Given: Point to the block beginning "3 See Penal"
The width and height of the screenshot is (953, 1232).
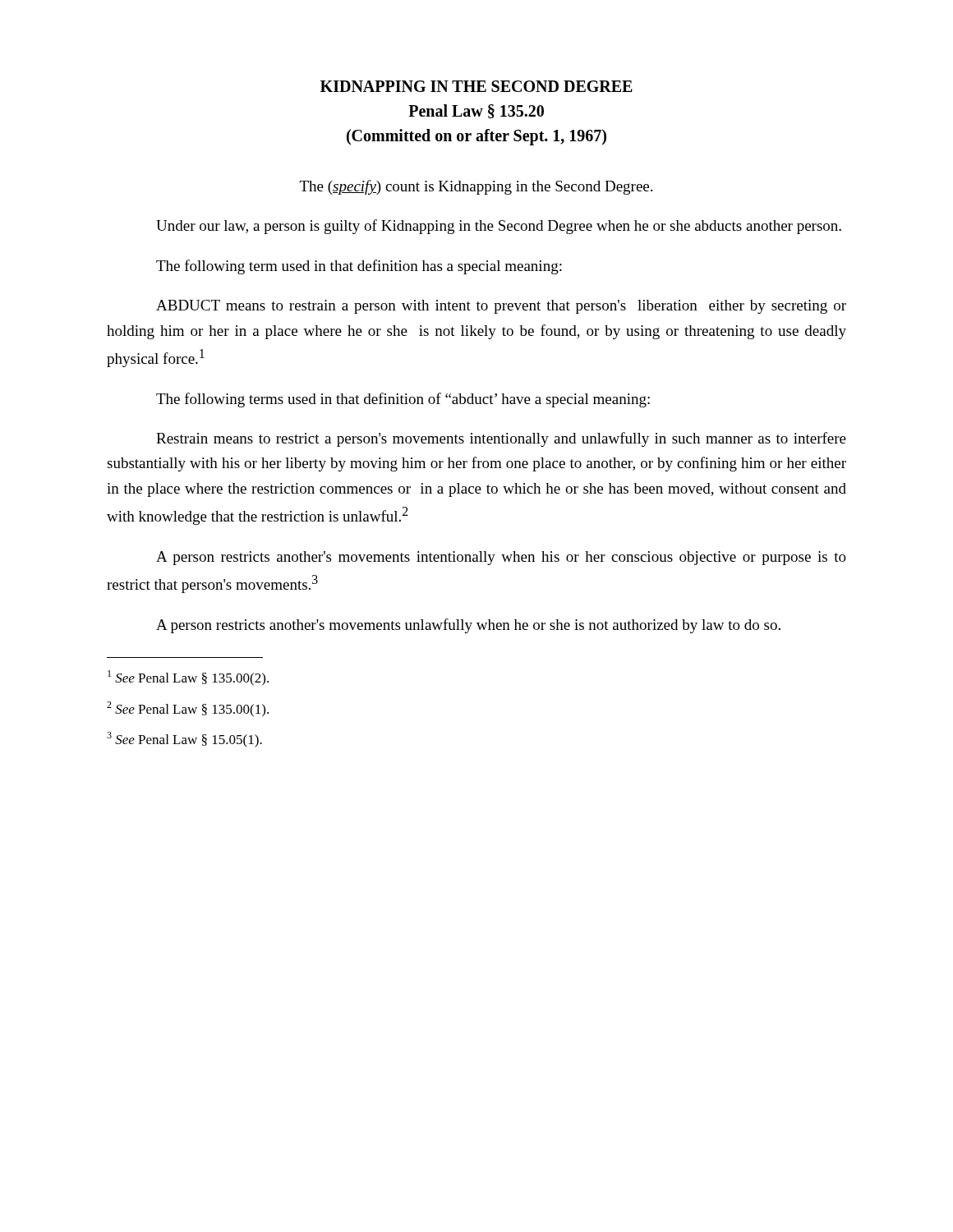Looking at the screenshot, I should (x=185, y=738).
